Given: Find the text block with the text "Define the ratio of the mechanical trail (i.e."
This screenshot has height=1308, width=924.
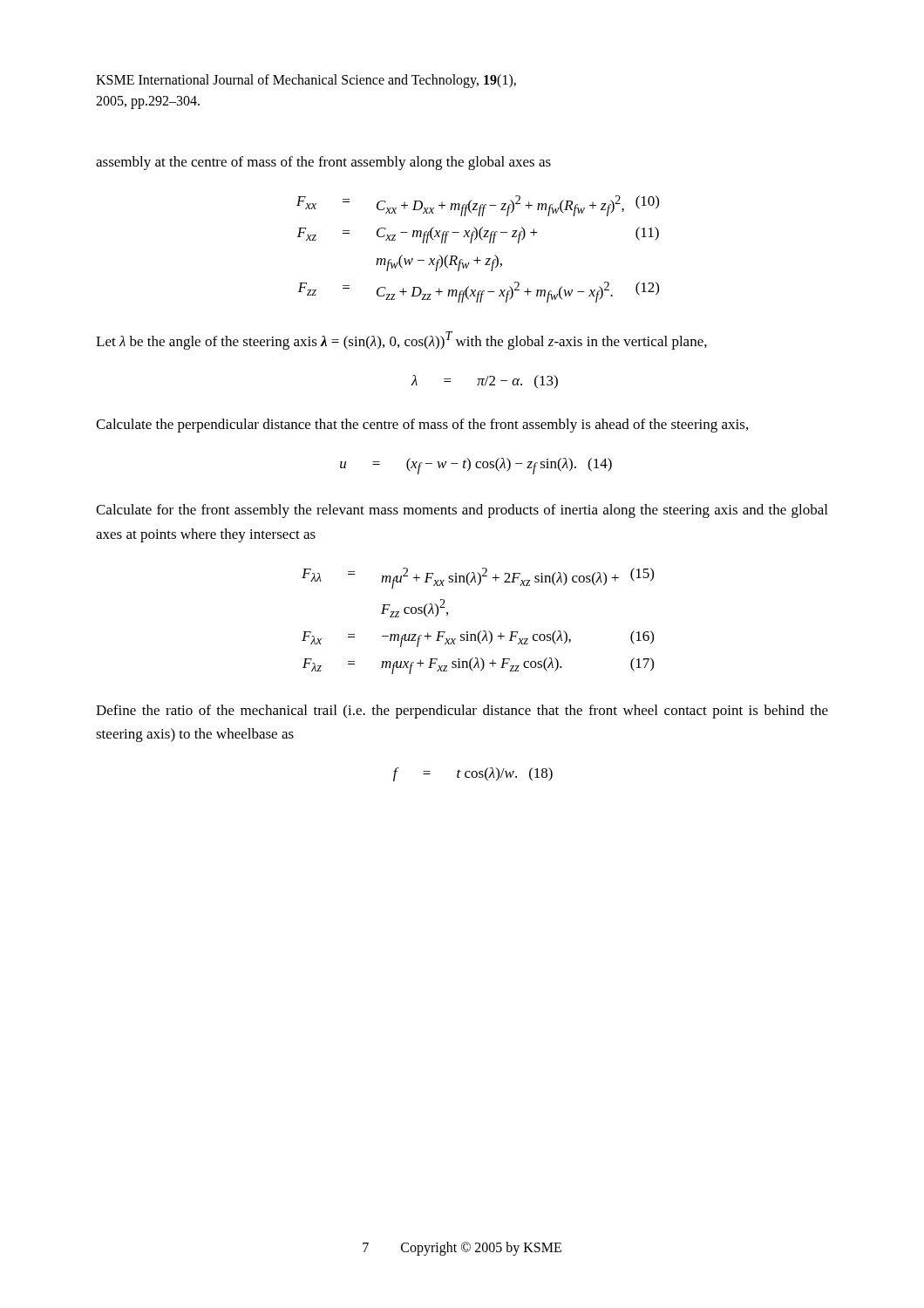Looking at the screenshot, I should (x=462, y=722).
